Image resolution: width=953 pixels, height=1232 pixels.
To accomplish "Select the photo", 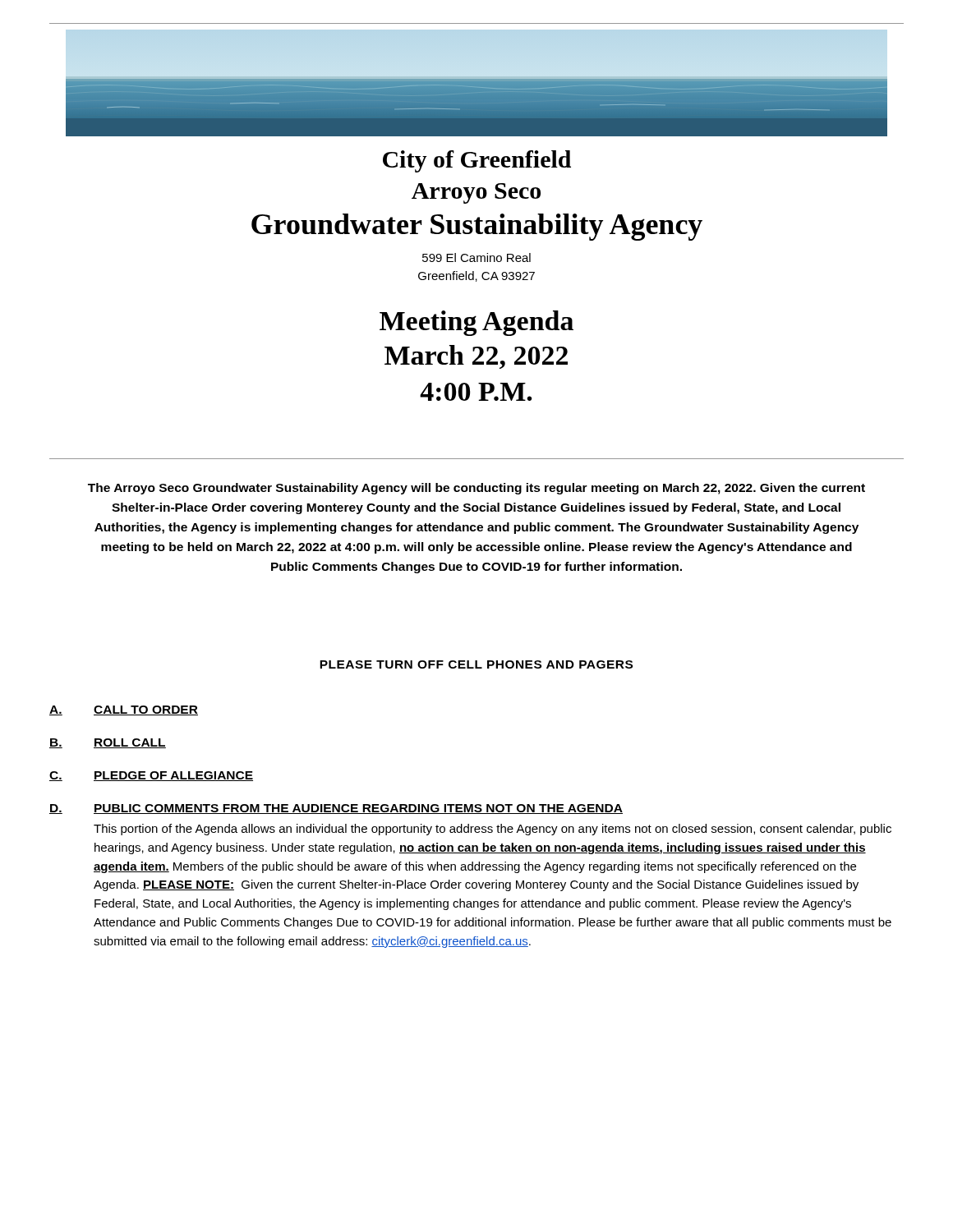I will click(476, 83).
